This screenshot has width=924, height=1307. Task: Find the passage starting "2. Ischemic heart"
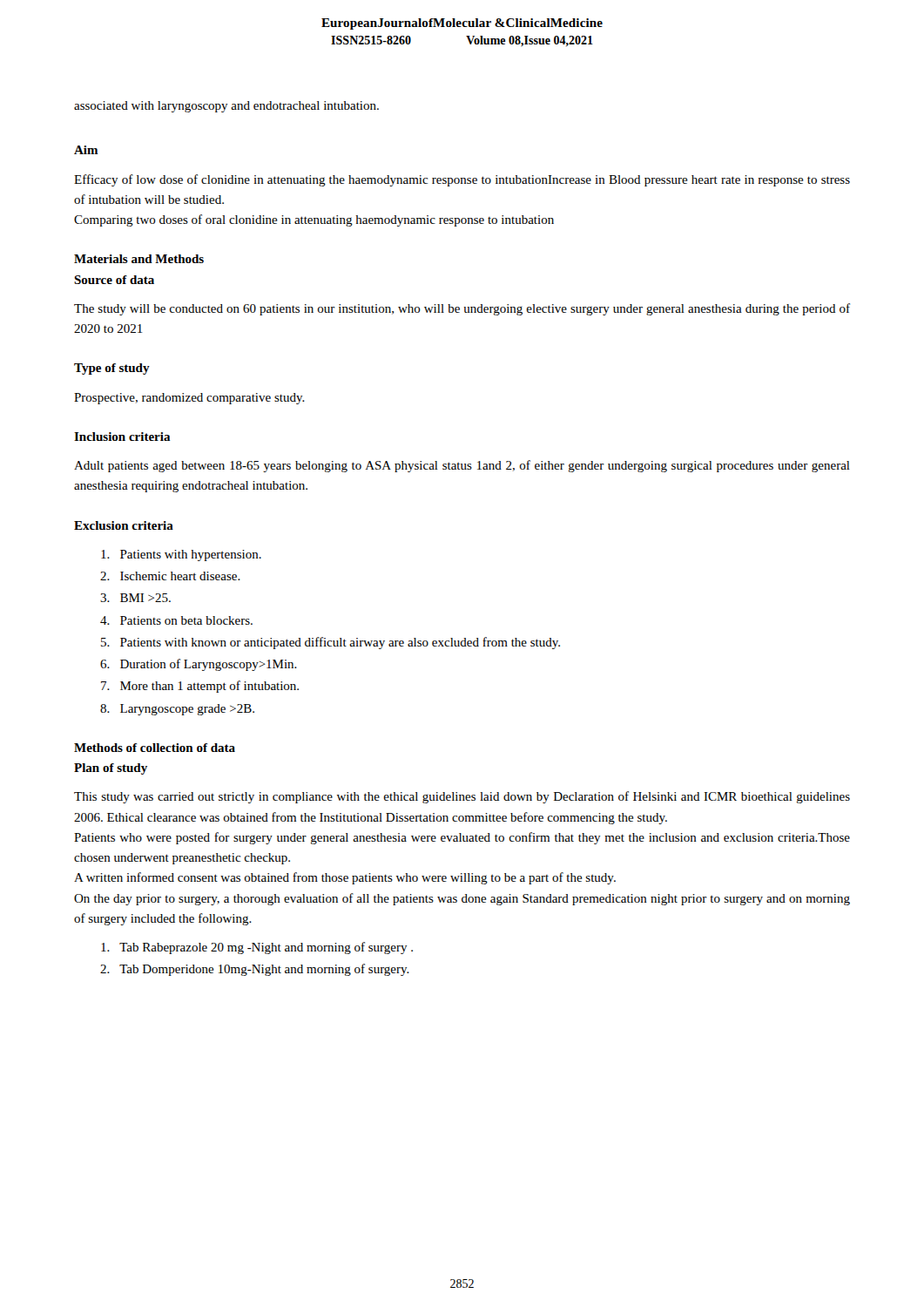(170, 576)
